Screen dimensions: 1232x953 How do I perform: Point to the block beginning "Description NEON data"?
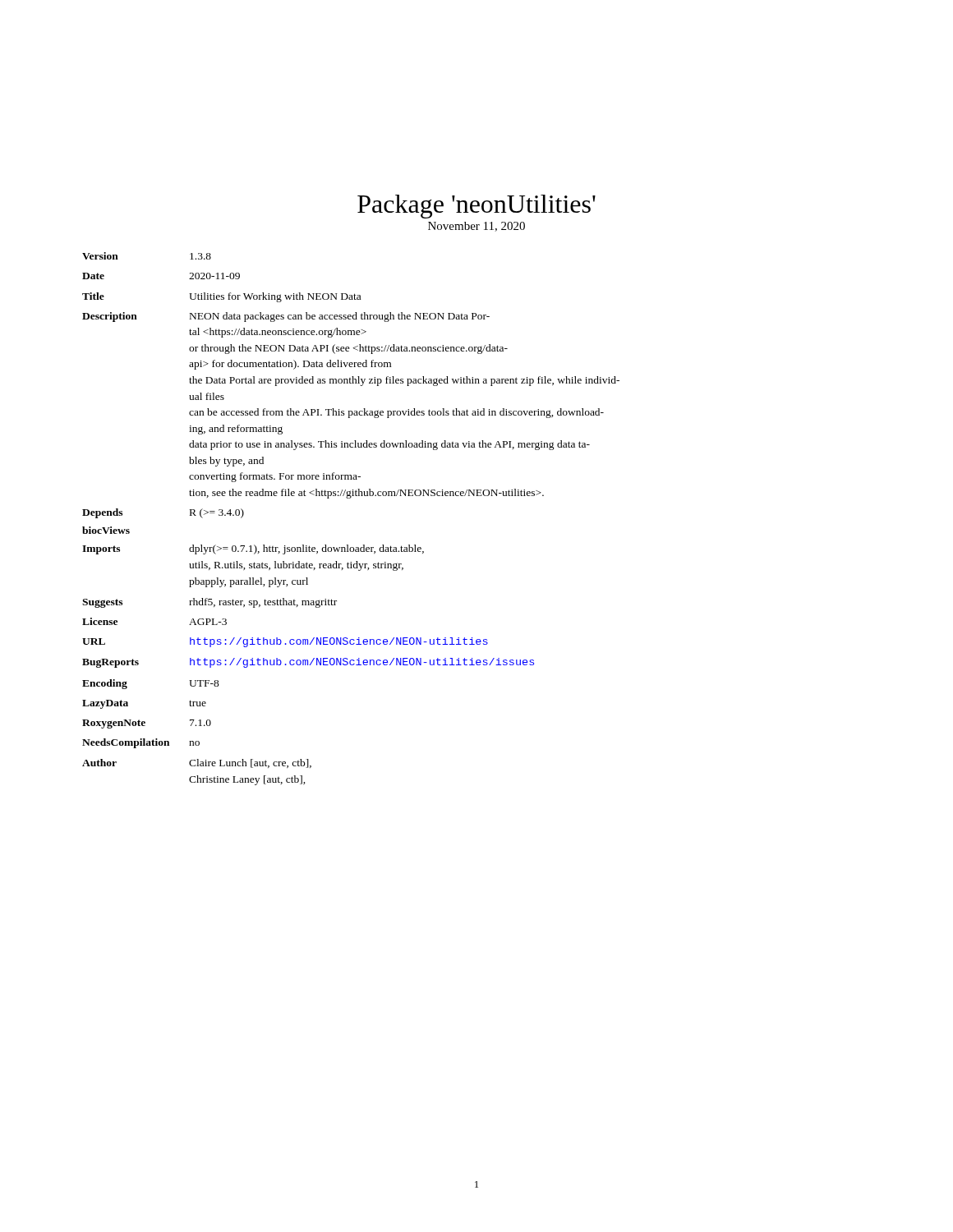click(476, 404)
